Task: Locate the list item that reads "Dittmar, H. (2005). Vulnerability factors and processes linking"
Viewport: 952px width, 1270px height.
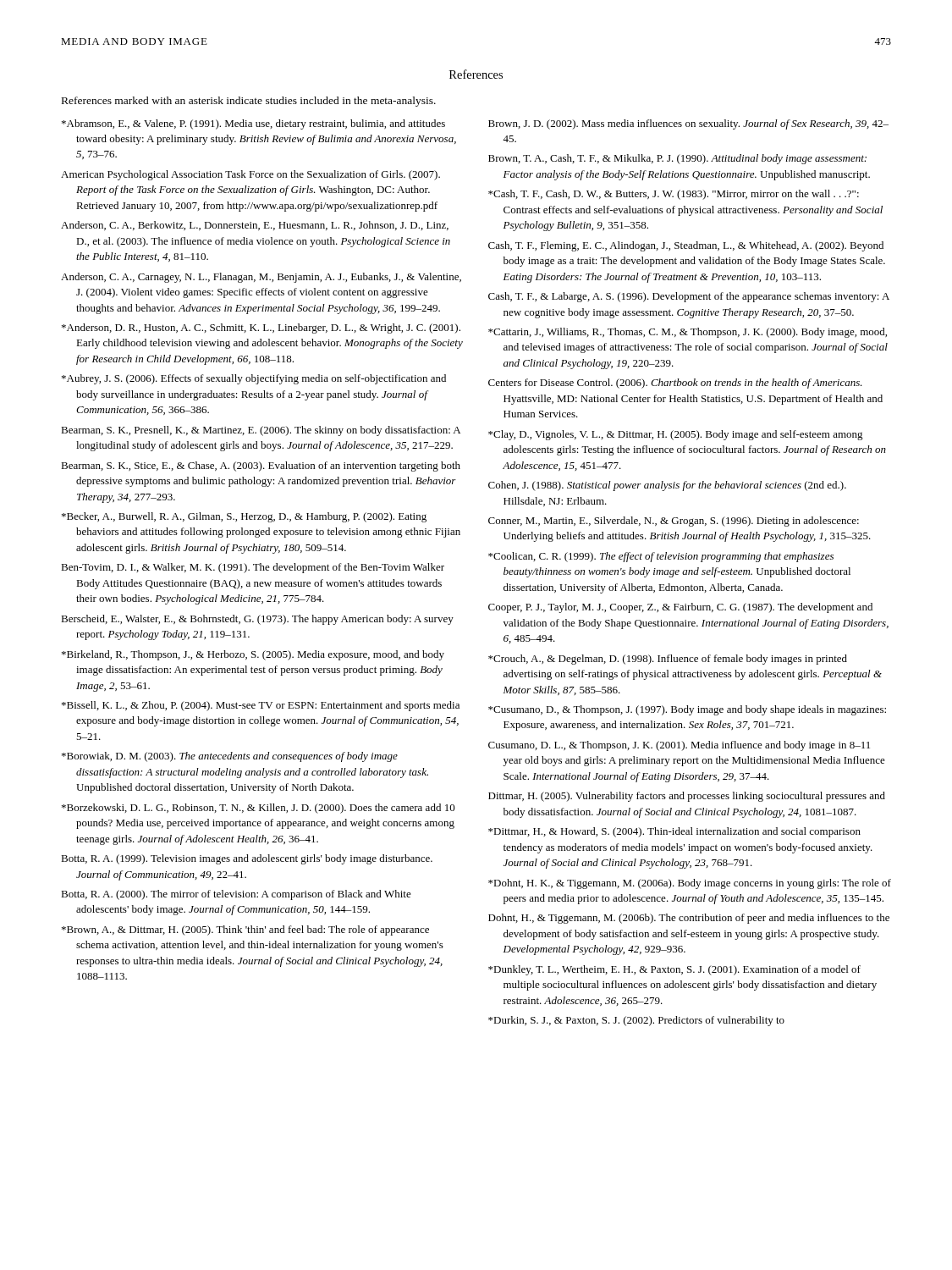Action: (x=687, y=803)
